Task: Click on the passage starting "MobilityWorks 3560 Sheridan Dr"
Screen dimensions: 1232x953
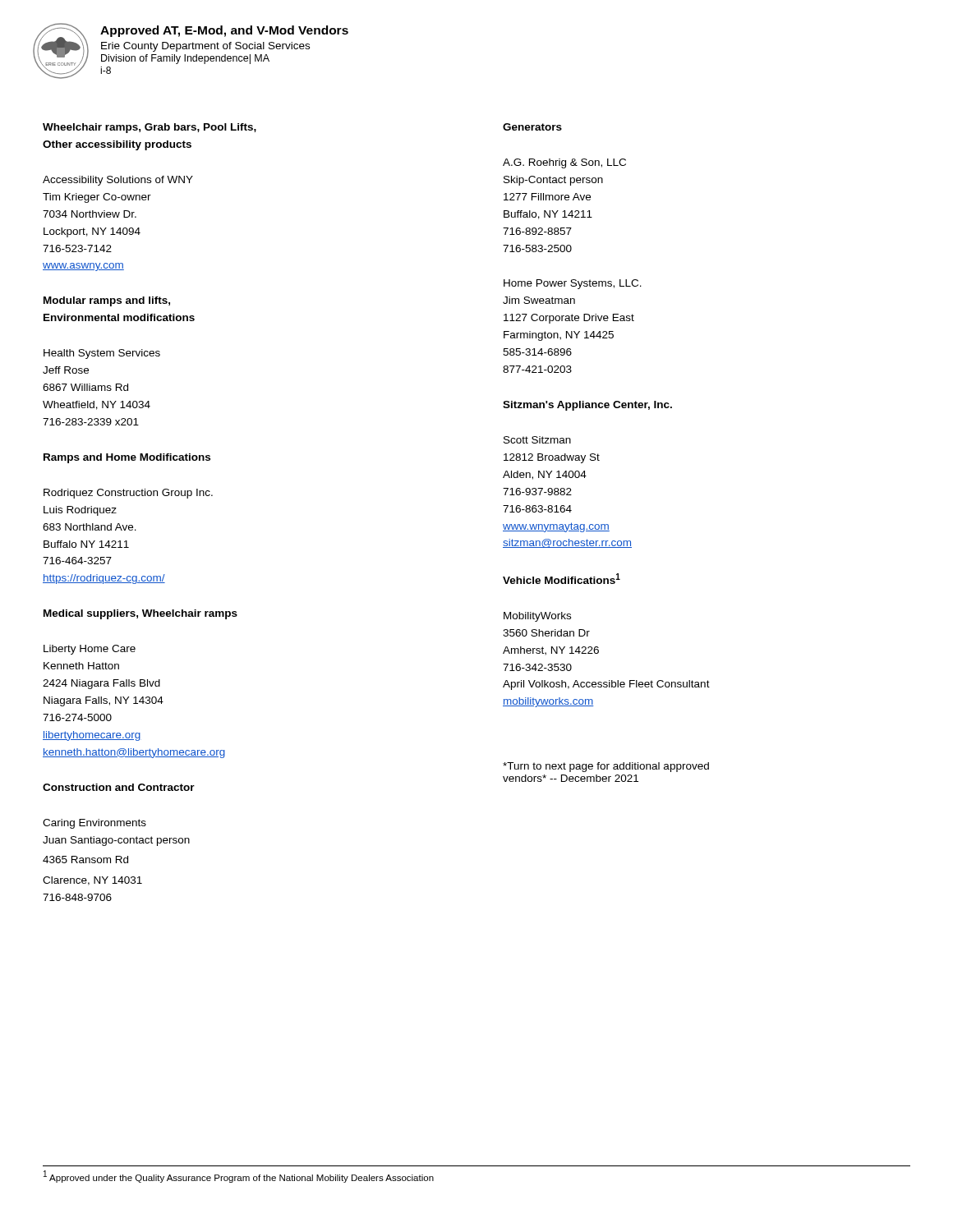Action: pos(537,617)
